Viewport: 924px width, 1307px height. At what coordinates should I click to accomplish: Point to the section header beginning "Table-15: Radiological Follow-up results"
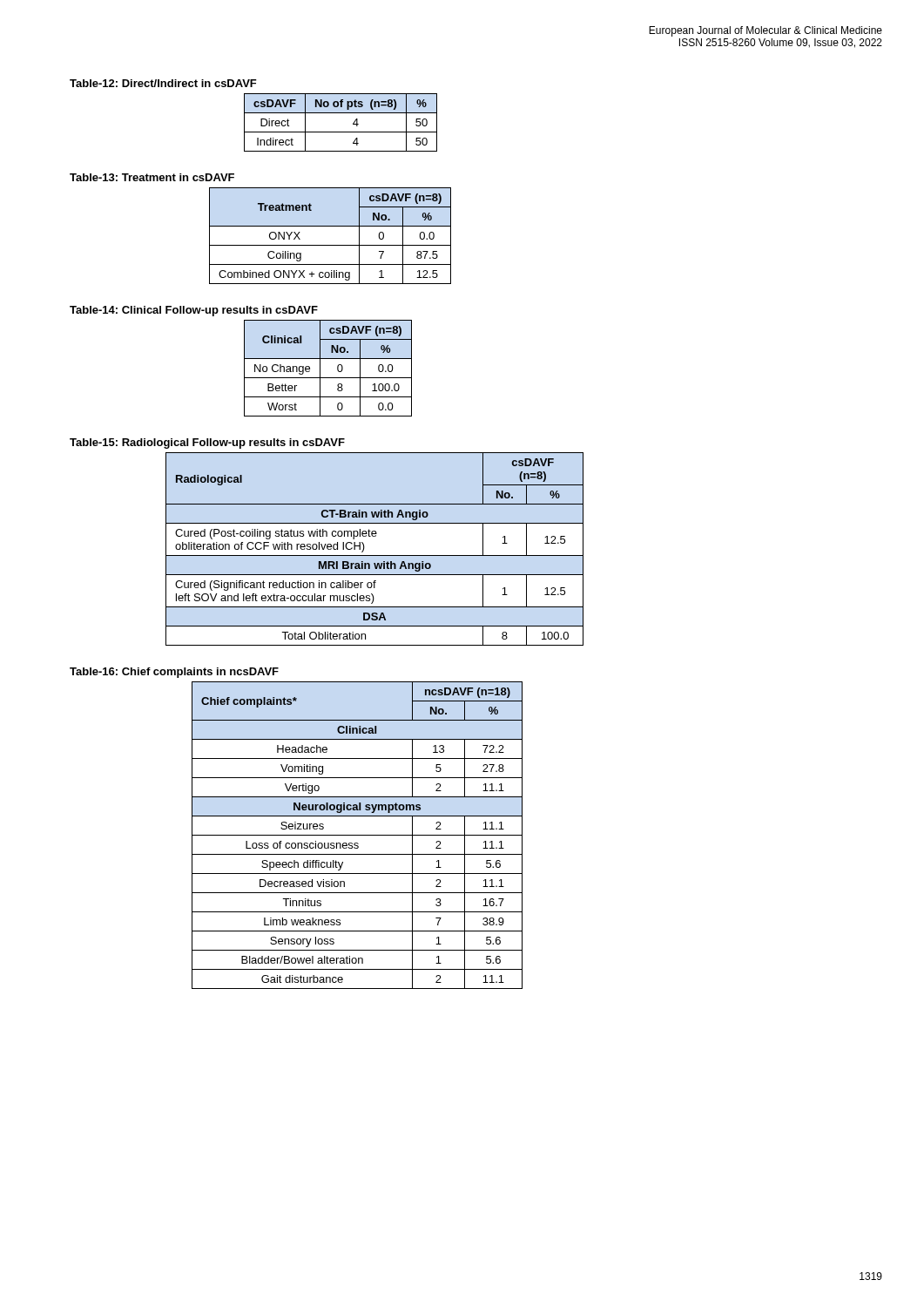point(207,442)
